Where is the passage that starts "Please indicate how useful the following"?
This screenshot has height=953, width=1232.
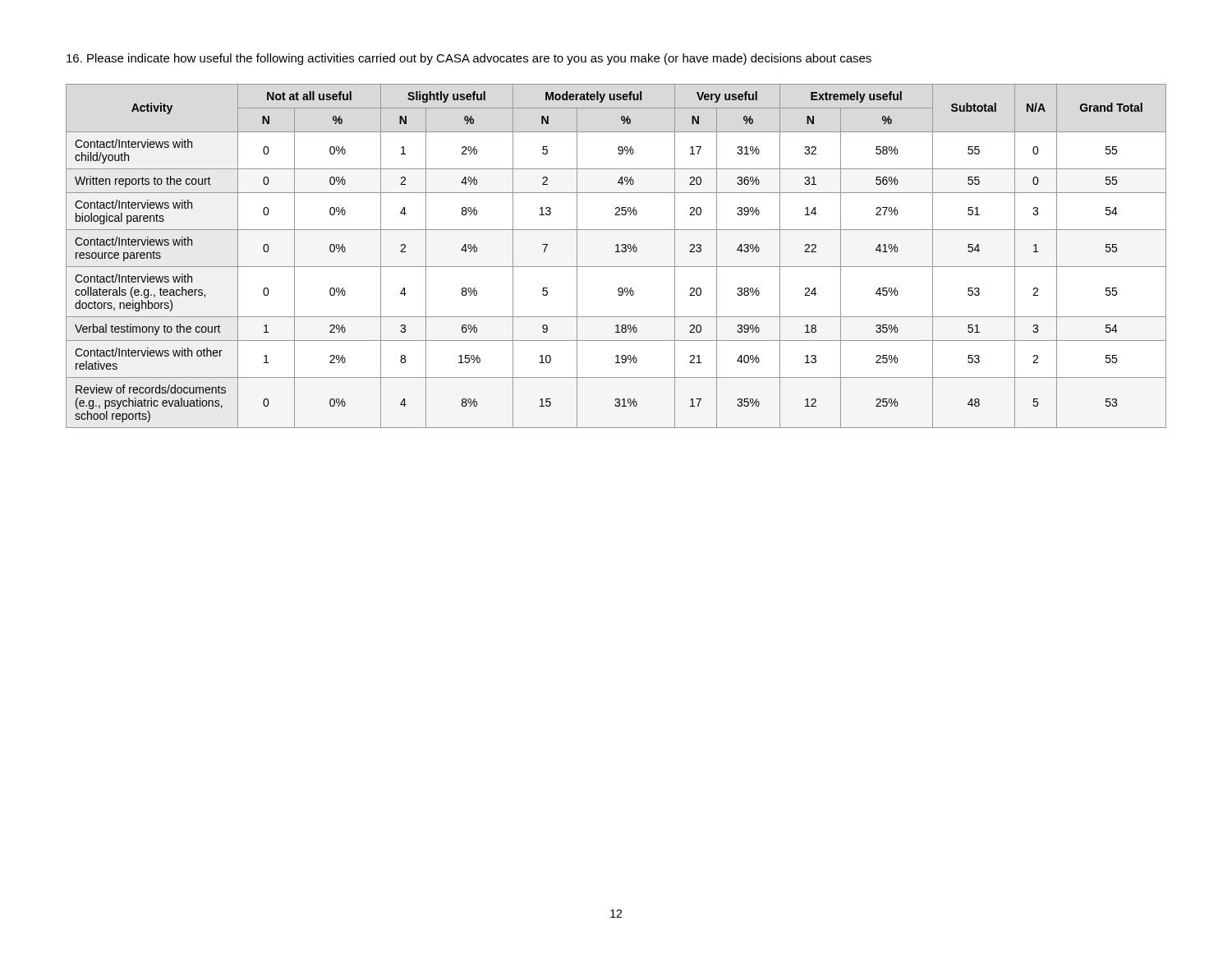tap(469, 58)
